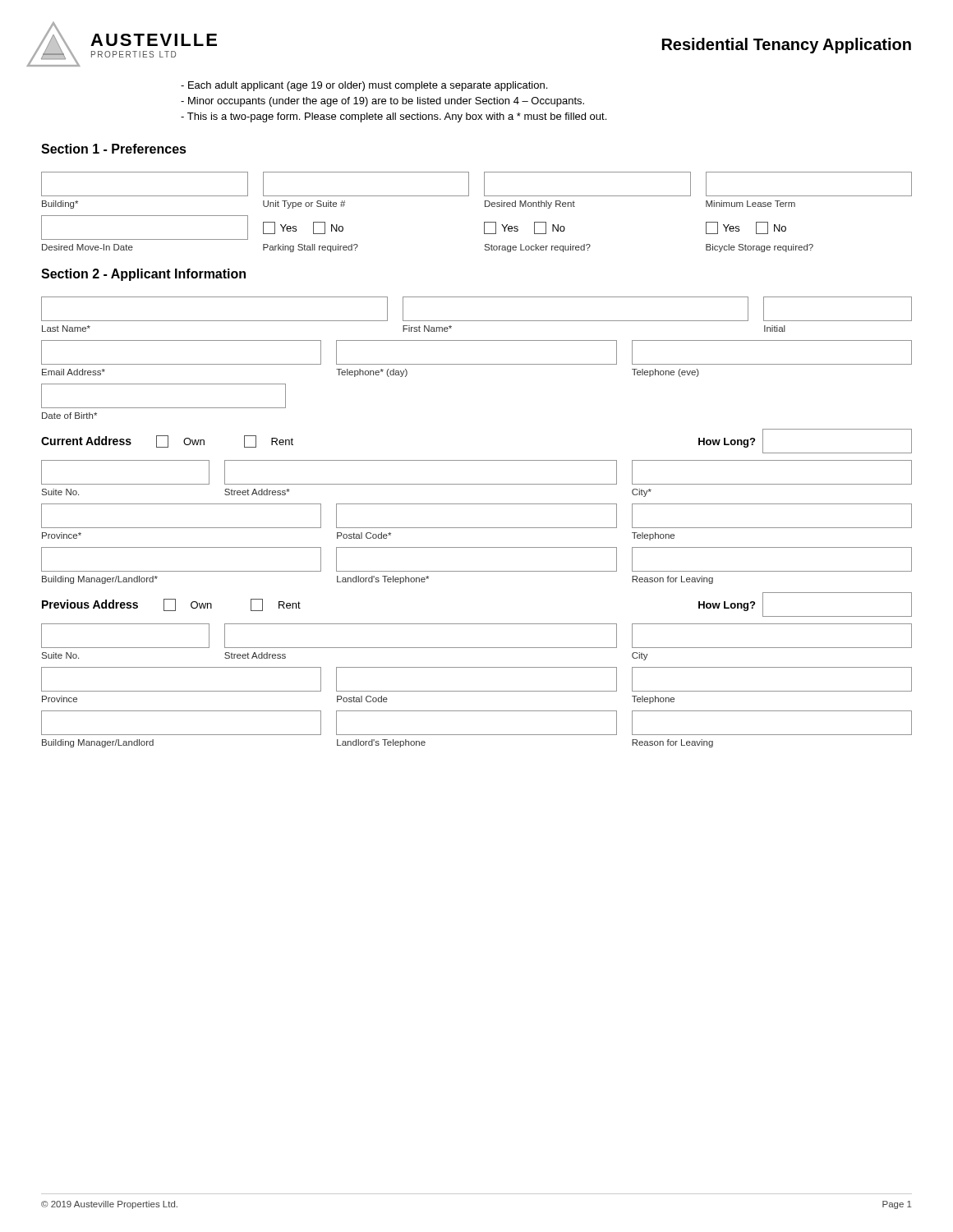This screenshot has height=1232, width=953.
Task: Find the table that mentions "Email Address* Telephone*"
Action: [476, 362]
